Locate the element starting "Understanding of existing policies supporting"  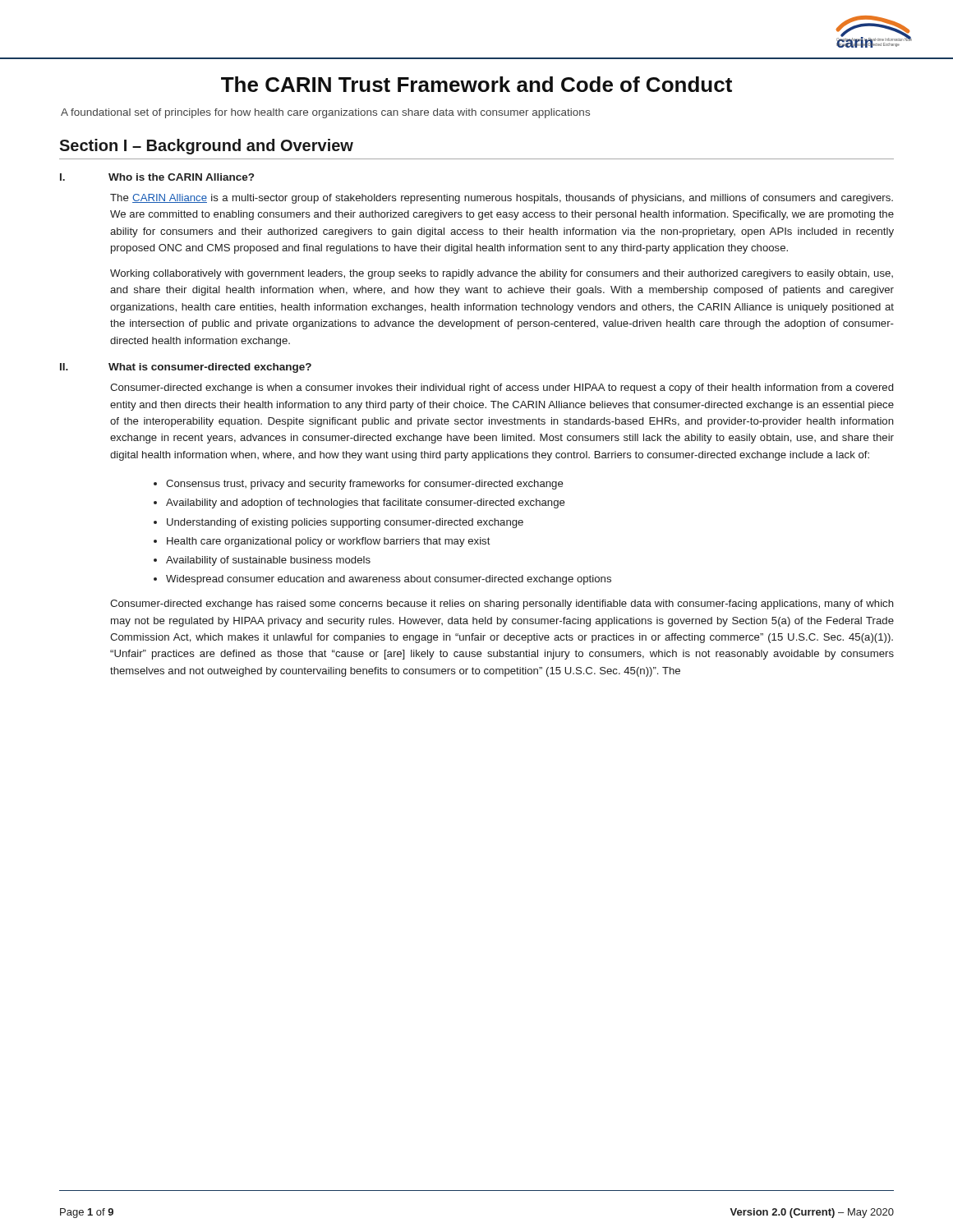click(x=345, y=522)
